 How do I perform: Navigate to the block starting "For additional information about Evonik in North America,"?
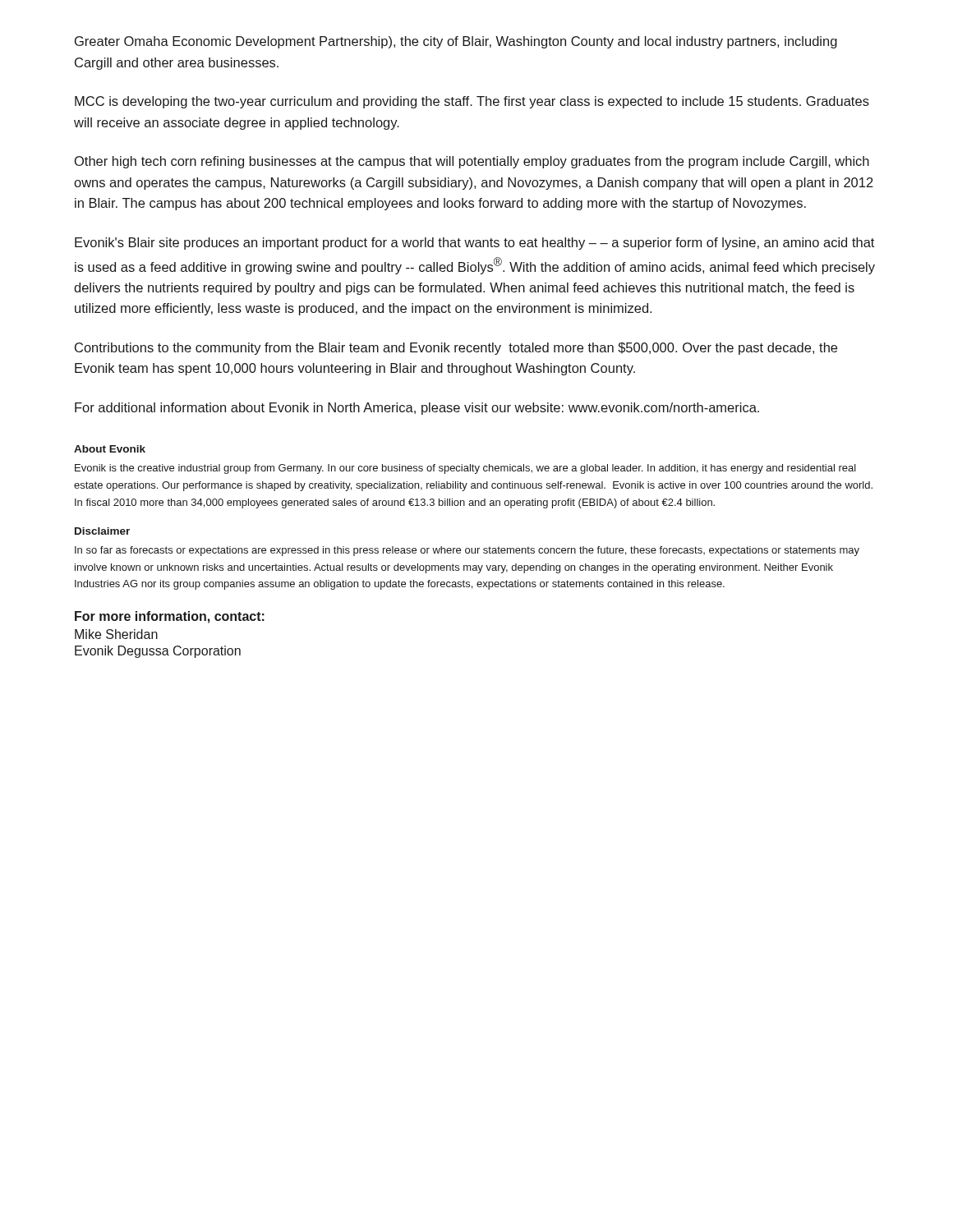(417, 407)
